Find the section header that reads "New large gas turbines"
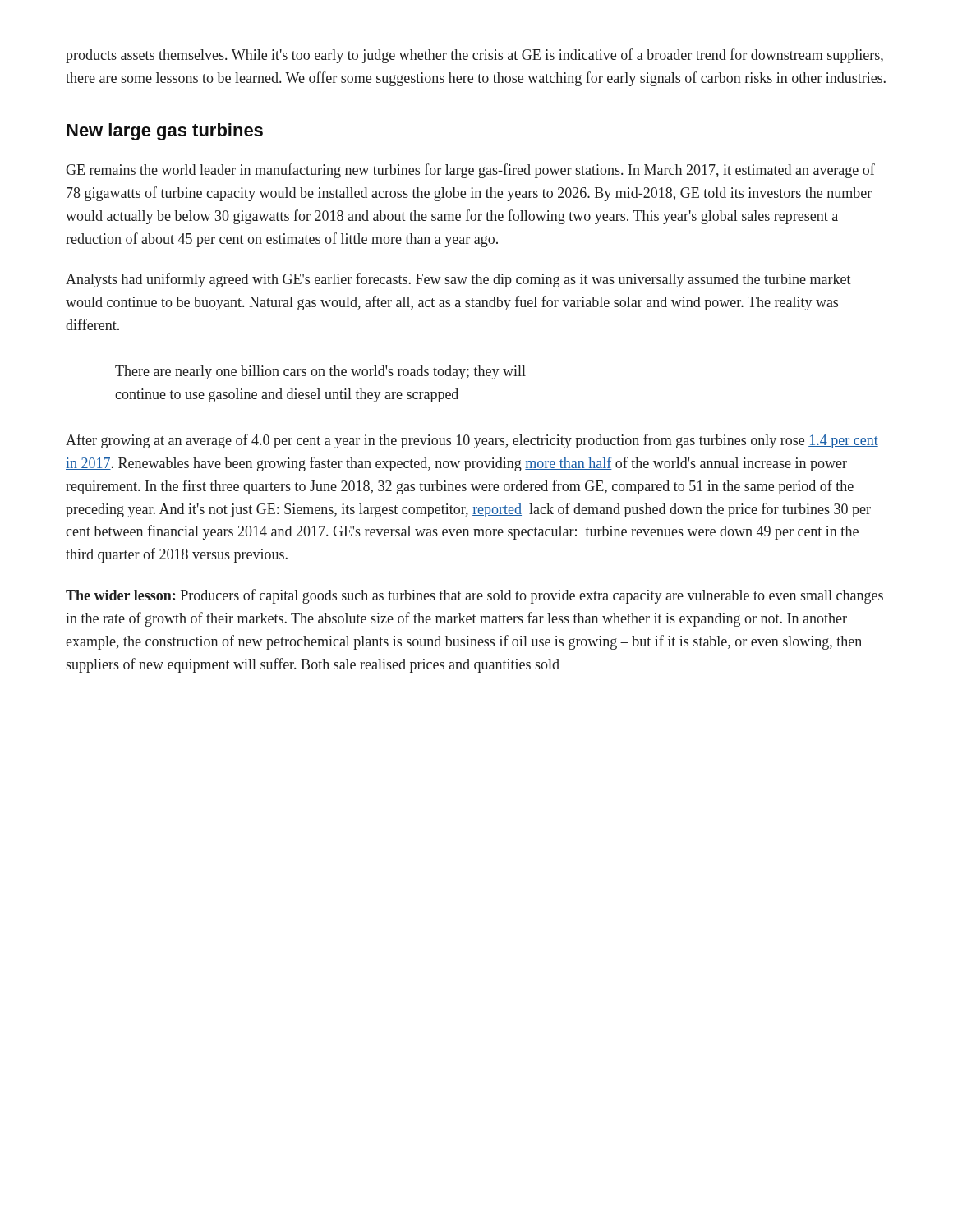The height and width of the screenshot is (1232, 953). tap(165, 130)
